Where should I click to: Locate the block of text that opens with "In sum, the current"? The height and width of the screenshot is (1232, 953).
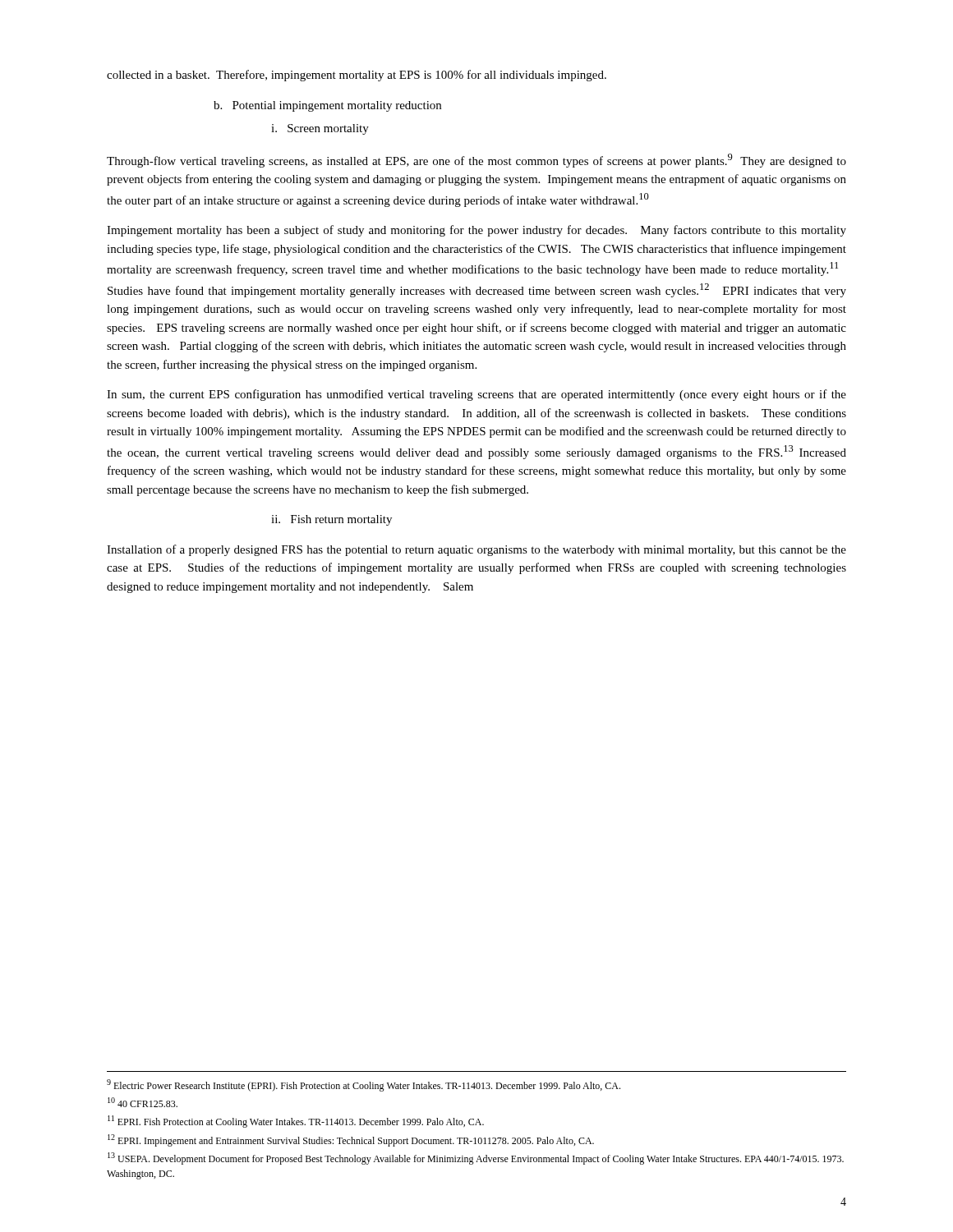coord(476,442)
